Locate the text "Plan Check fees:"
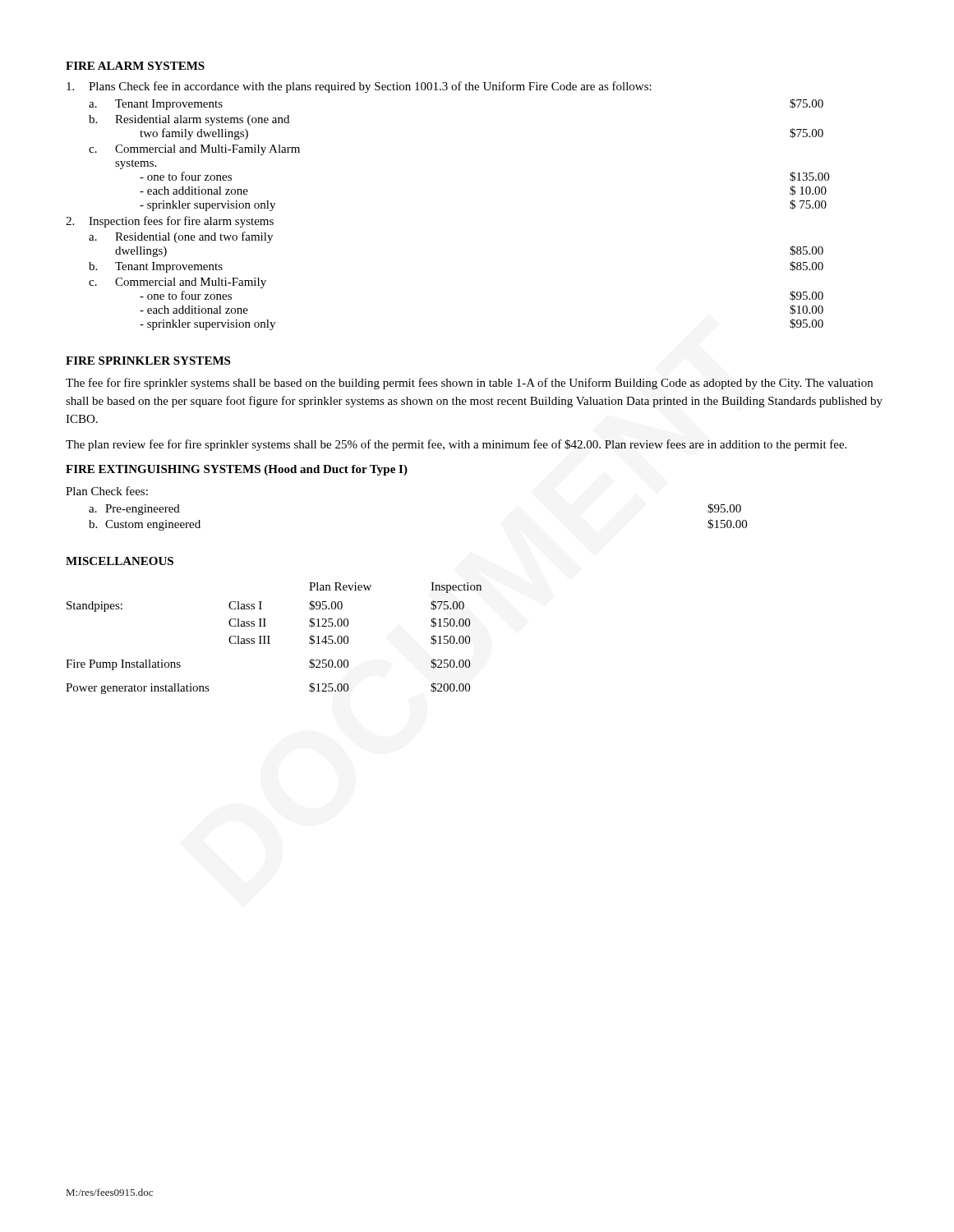The image size is (954, 1232). [107, 491]
